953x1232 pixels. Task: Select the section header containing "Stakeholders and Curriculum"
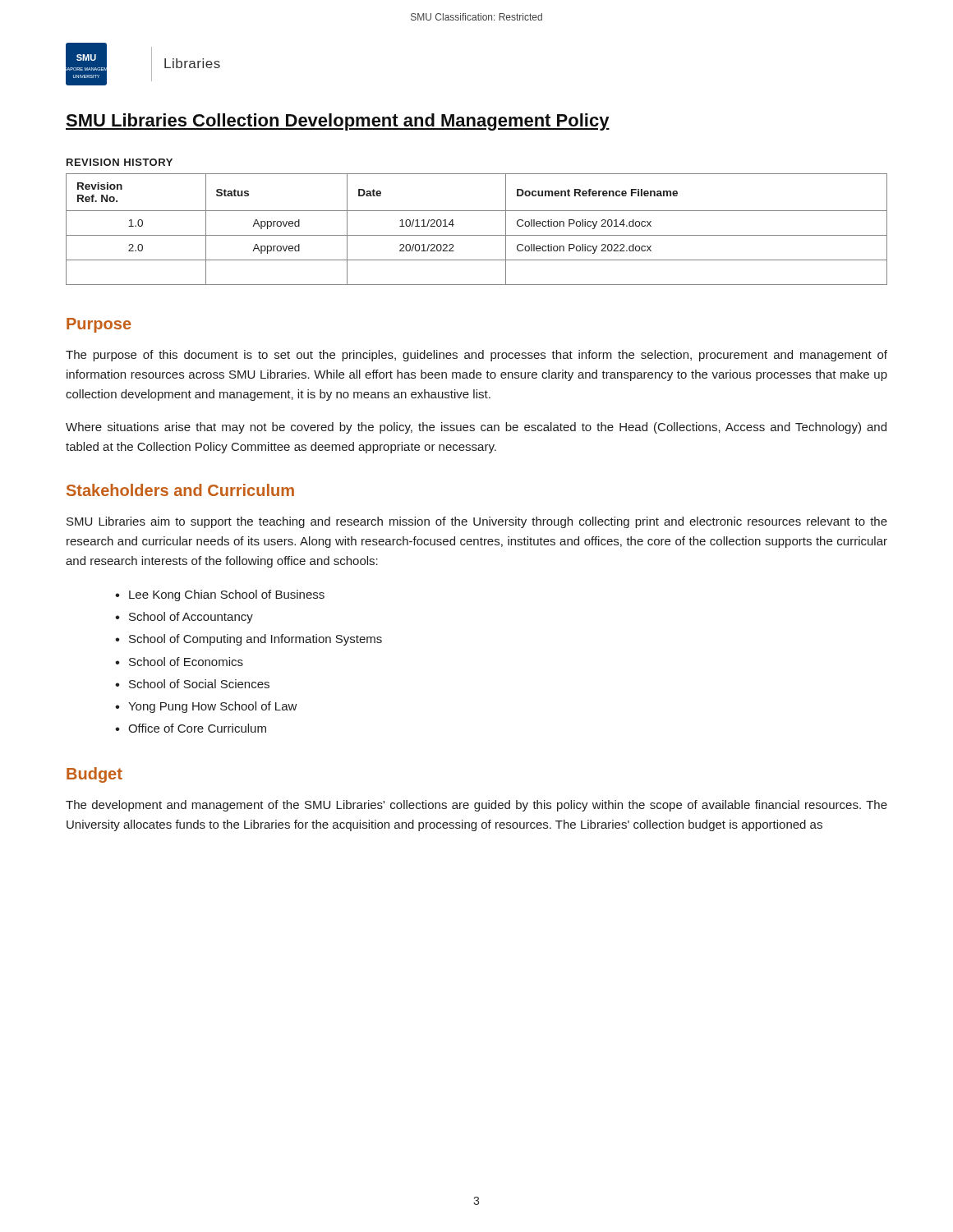pyautogui.click(x=180, y=490)
